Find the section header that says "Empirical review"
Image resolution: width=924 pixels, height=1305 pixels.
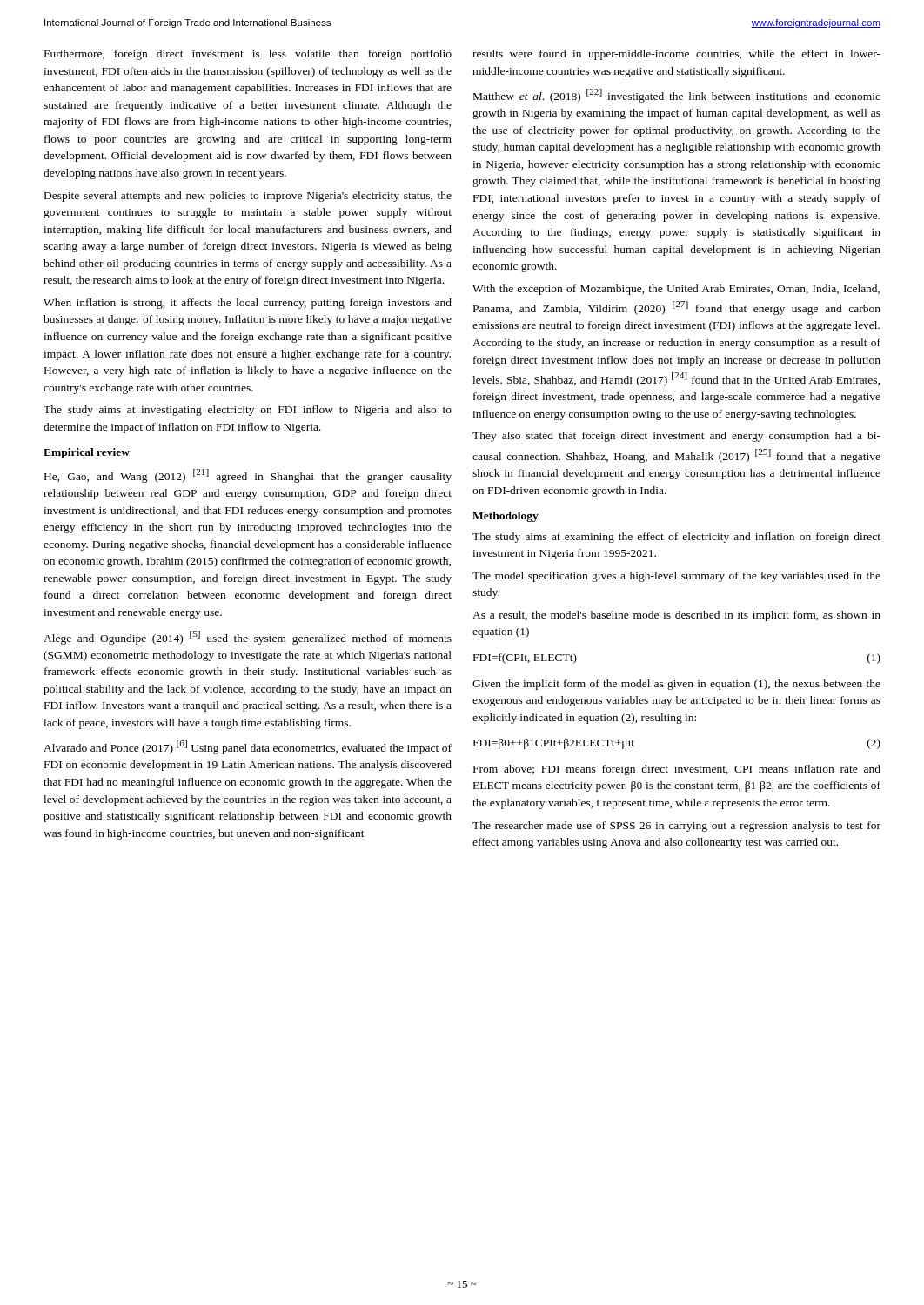point(87,452)
